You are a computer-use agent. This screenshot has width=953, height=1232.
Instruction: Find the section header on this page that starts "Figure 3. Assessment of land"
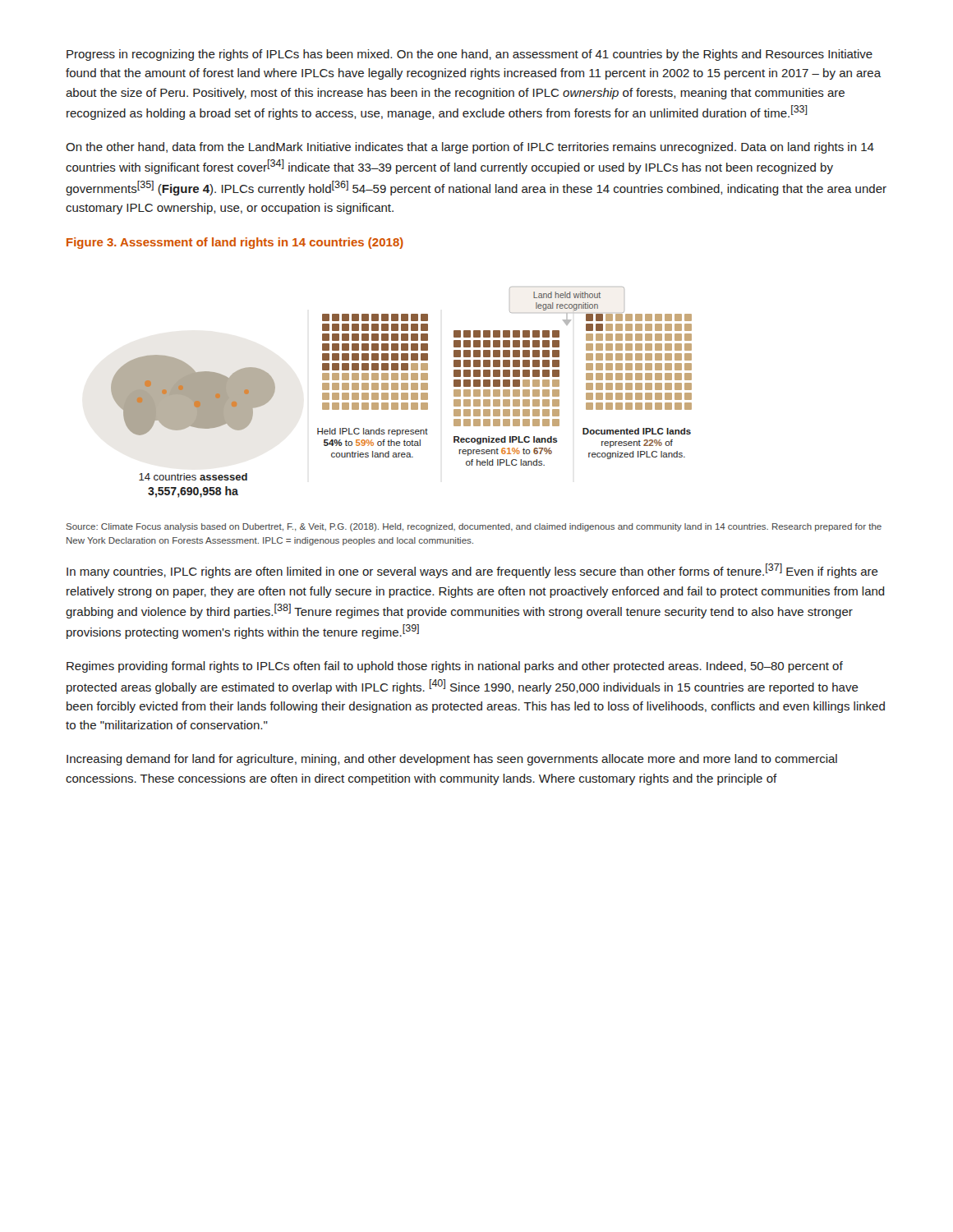pyautogui.click(x=235, y=242)
